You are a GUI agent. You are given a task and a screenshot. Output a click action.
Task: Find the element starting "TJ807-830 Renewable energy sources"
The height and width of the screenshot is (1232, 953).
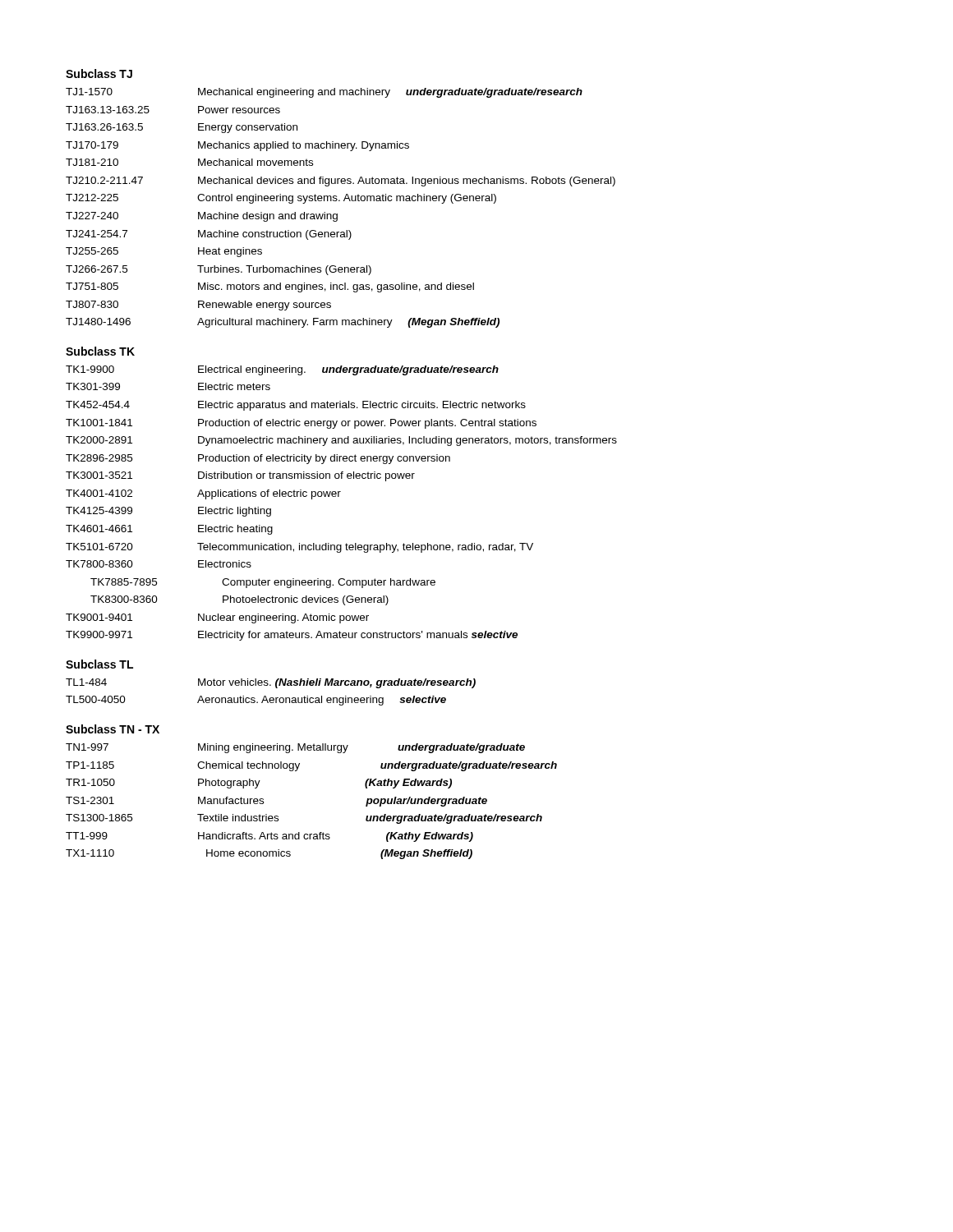point(198,306)
